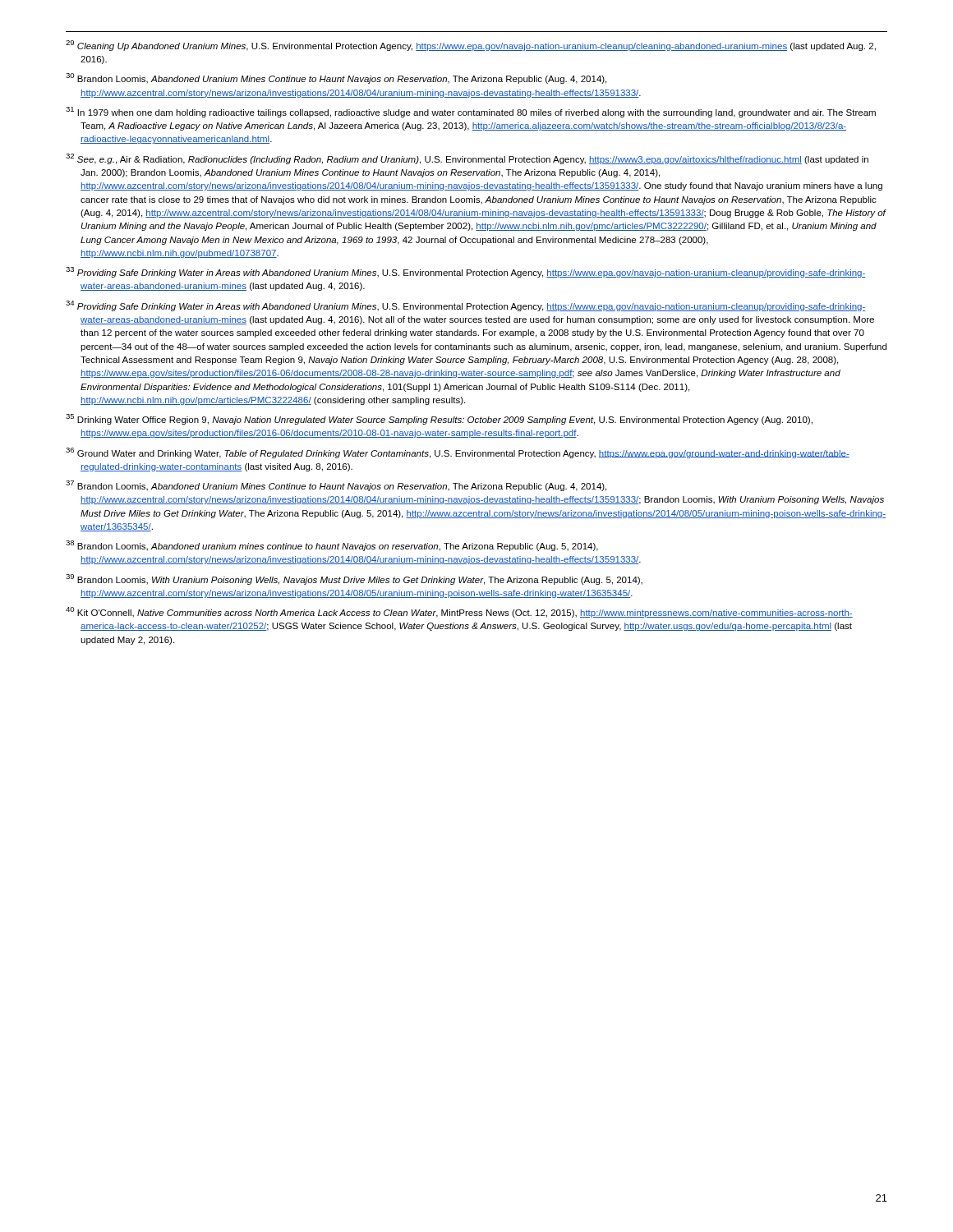Find the block on this page that starts "32 See, e.g., Air"
The width and height of the screenshot is (953, 1232).
tap(476, 205)
